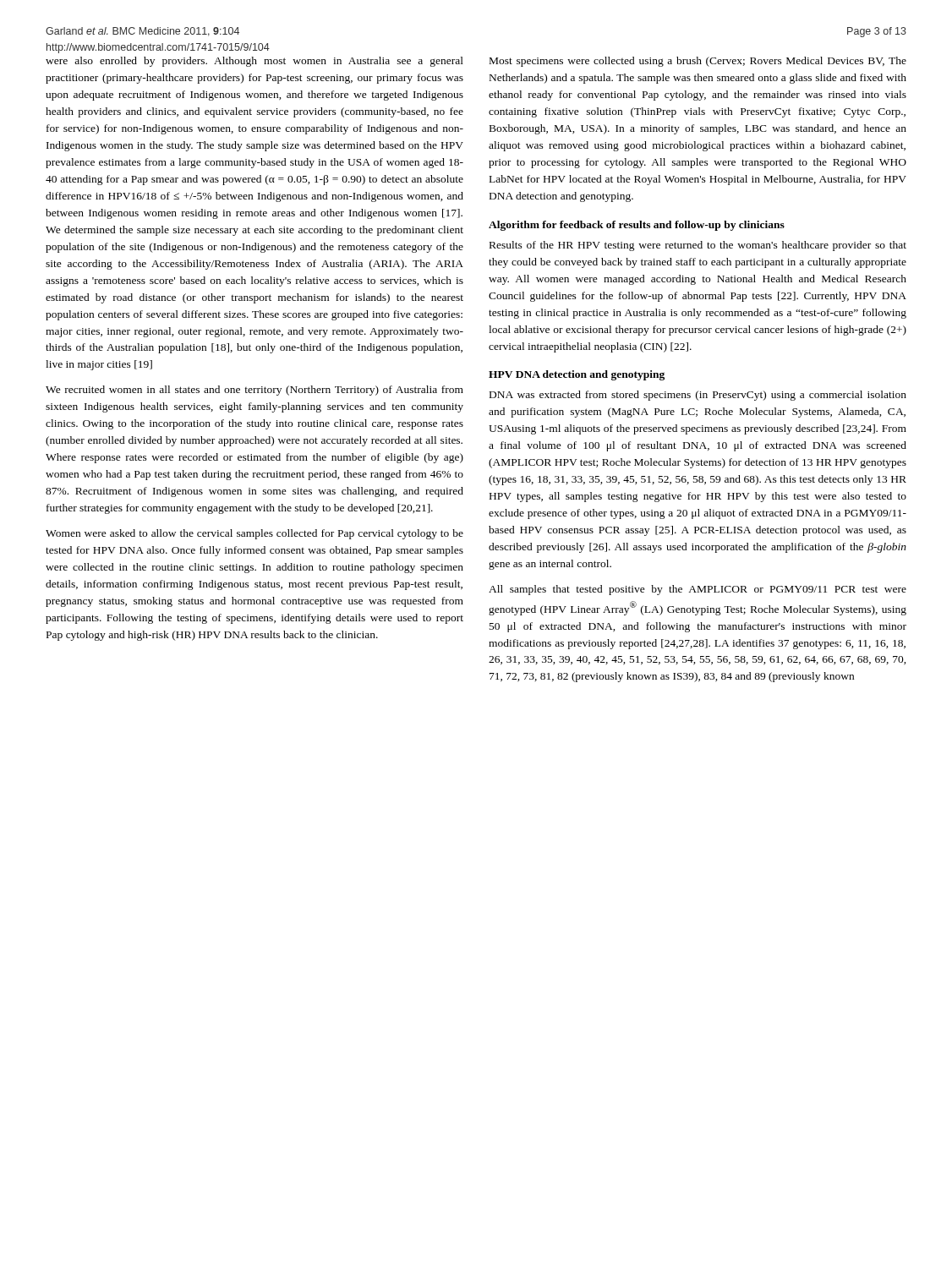The image size is (952, 1268).
Task: Navigate to the text block starting "All samples that tested"
Action: [697, 633]
